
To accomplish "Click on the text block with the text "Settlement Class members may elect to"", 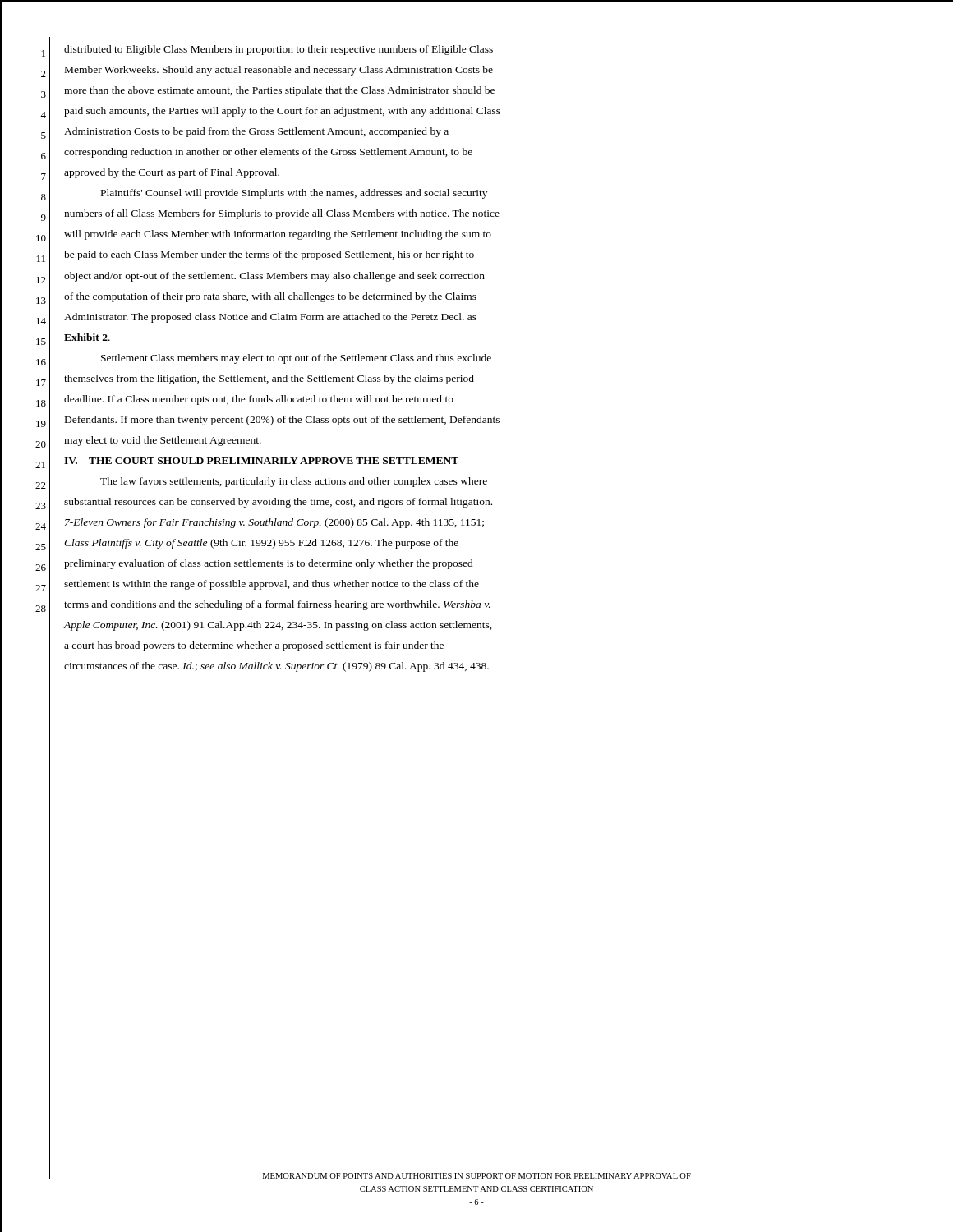I will pyautogui.click(x=296, y=359).
